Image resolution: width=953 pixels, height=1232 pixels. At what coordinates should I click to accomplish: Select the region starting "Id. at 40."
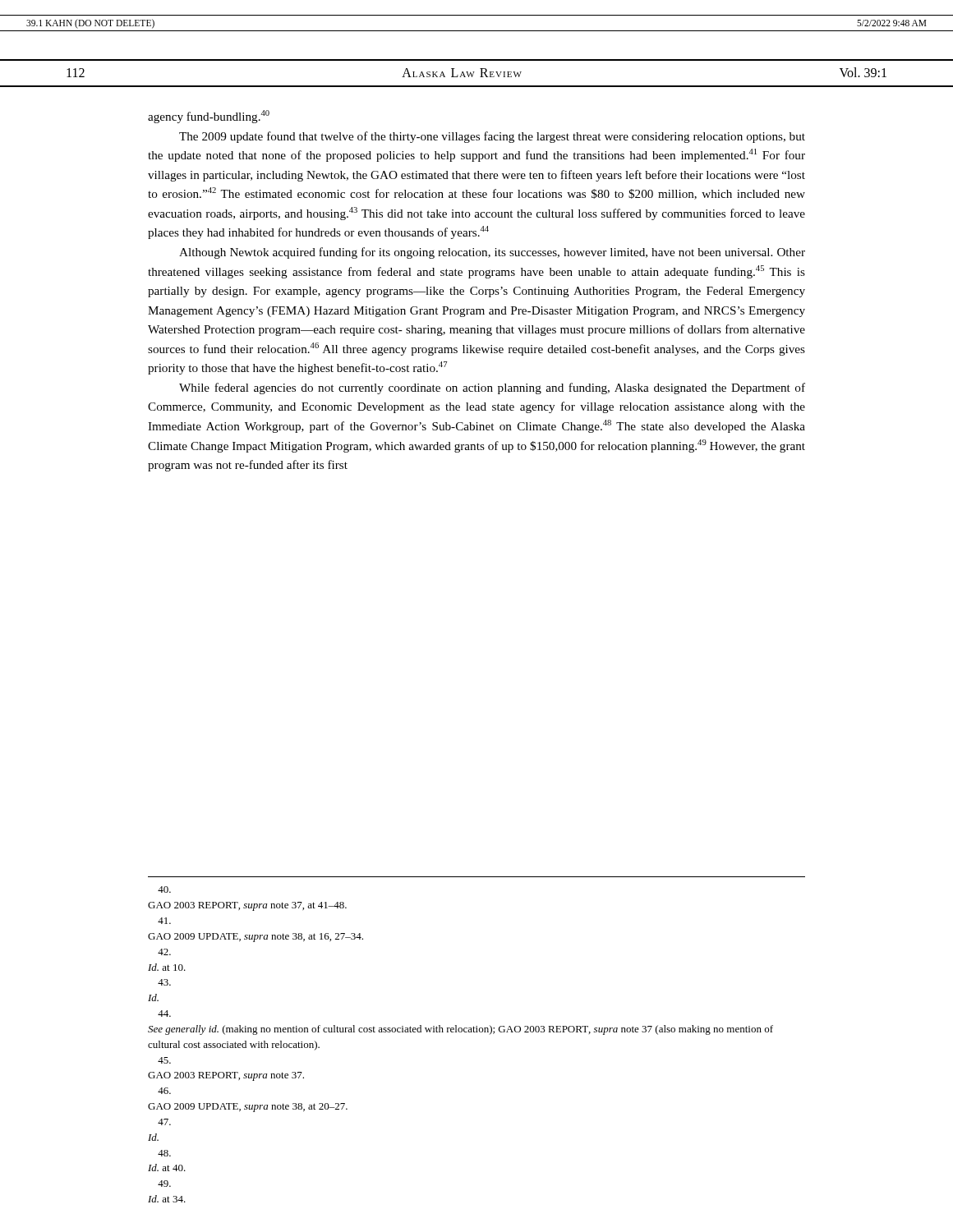(164, 1153)
